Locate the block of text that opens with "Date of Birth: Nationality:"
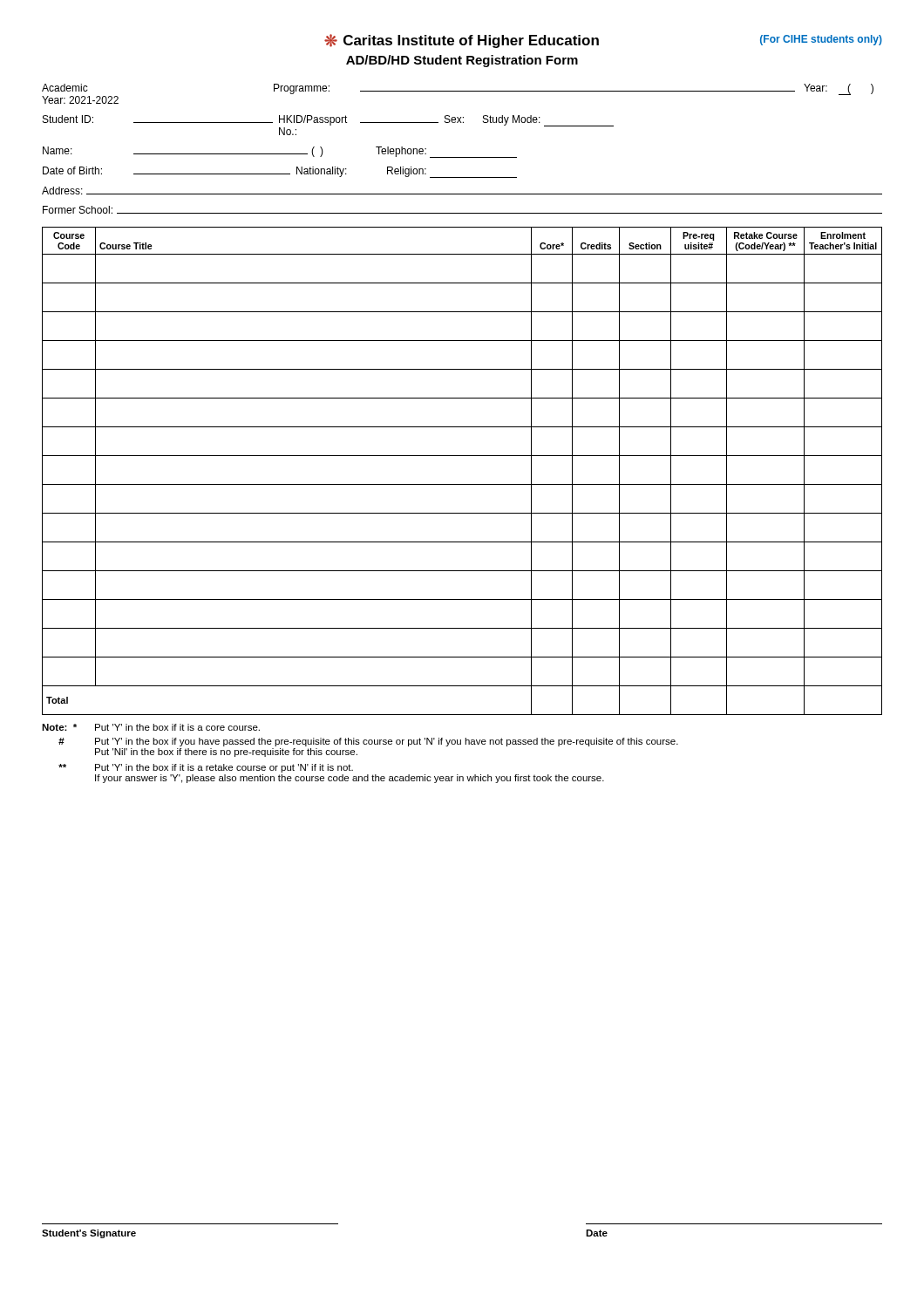 pyautogui.click(x=462, y=170)
